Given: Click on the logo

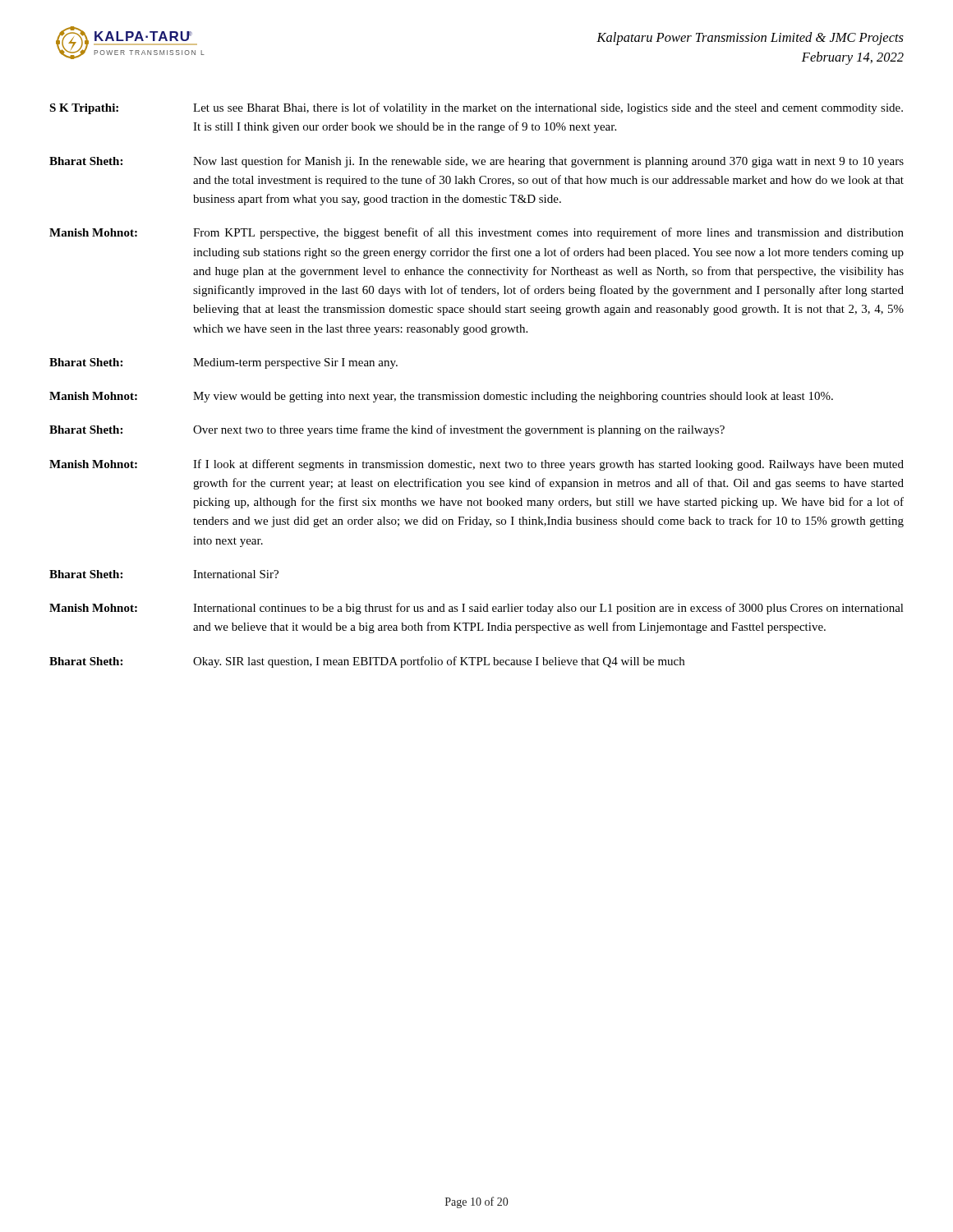Looking at the screenshot, I should [x=127, y=49].
